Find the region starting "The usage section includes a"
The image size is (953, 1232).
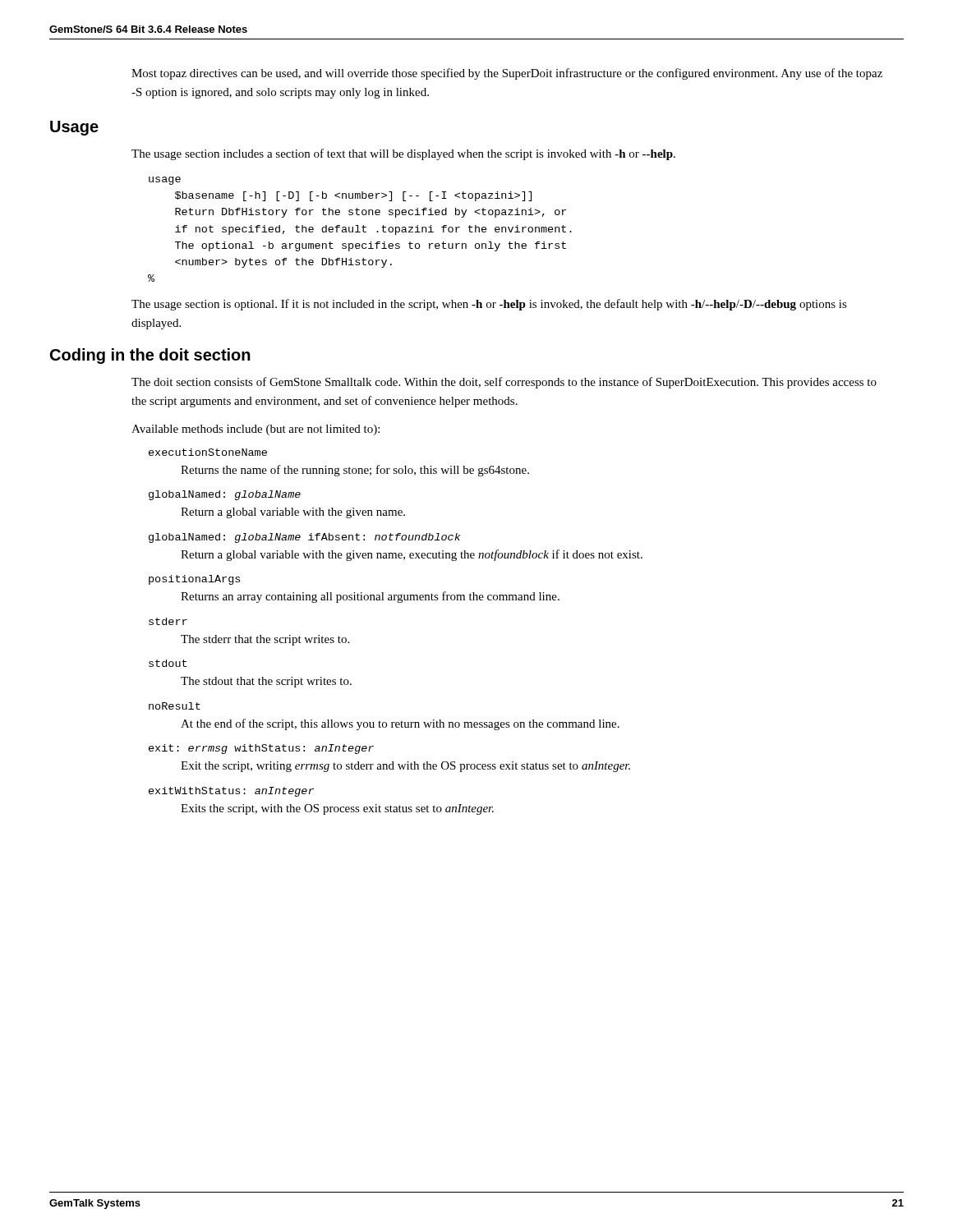404,153
